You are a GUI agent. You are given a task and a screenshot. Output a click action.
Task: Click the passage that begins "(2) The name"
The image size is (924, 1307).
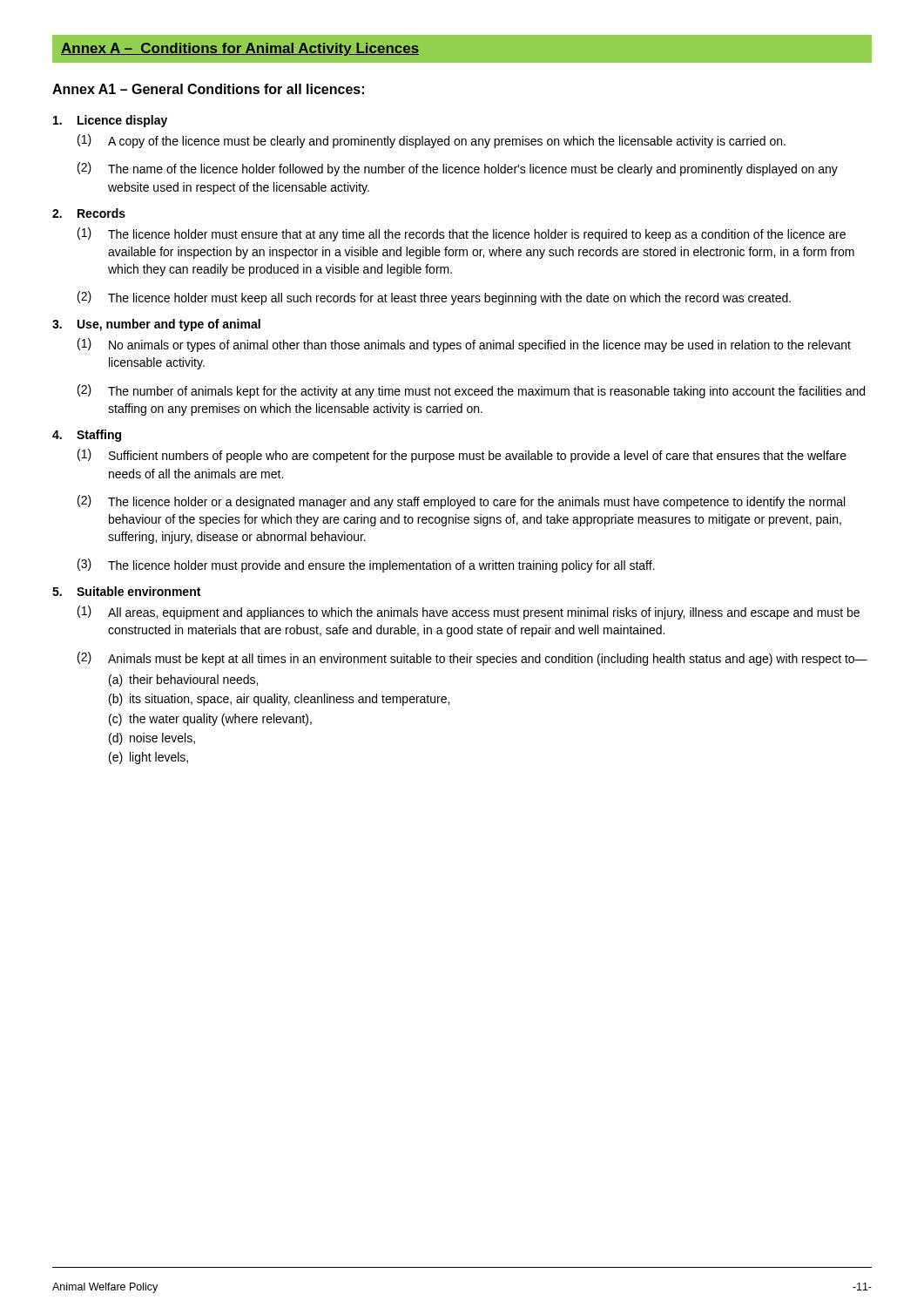point(474,178)
